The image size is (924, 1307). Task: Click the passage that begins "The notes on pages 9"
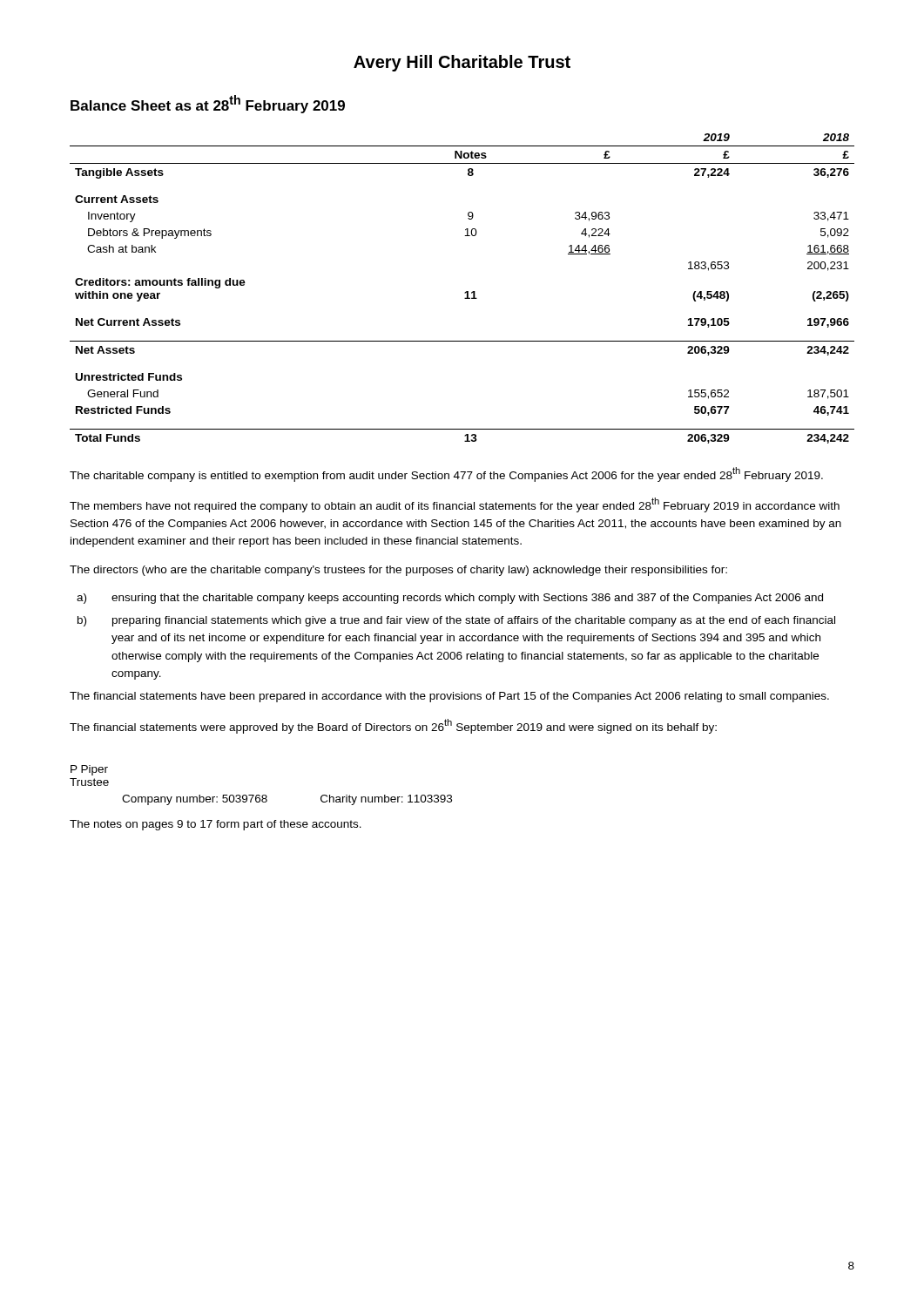point(216,824)
